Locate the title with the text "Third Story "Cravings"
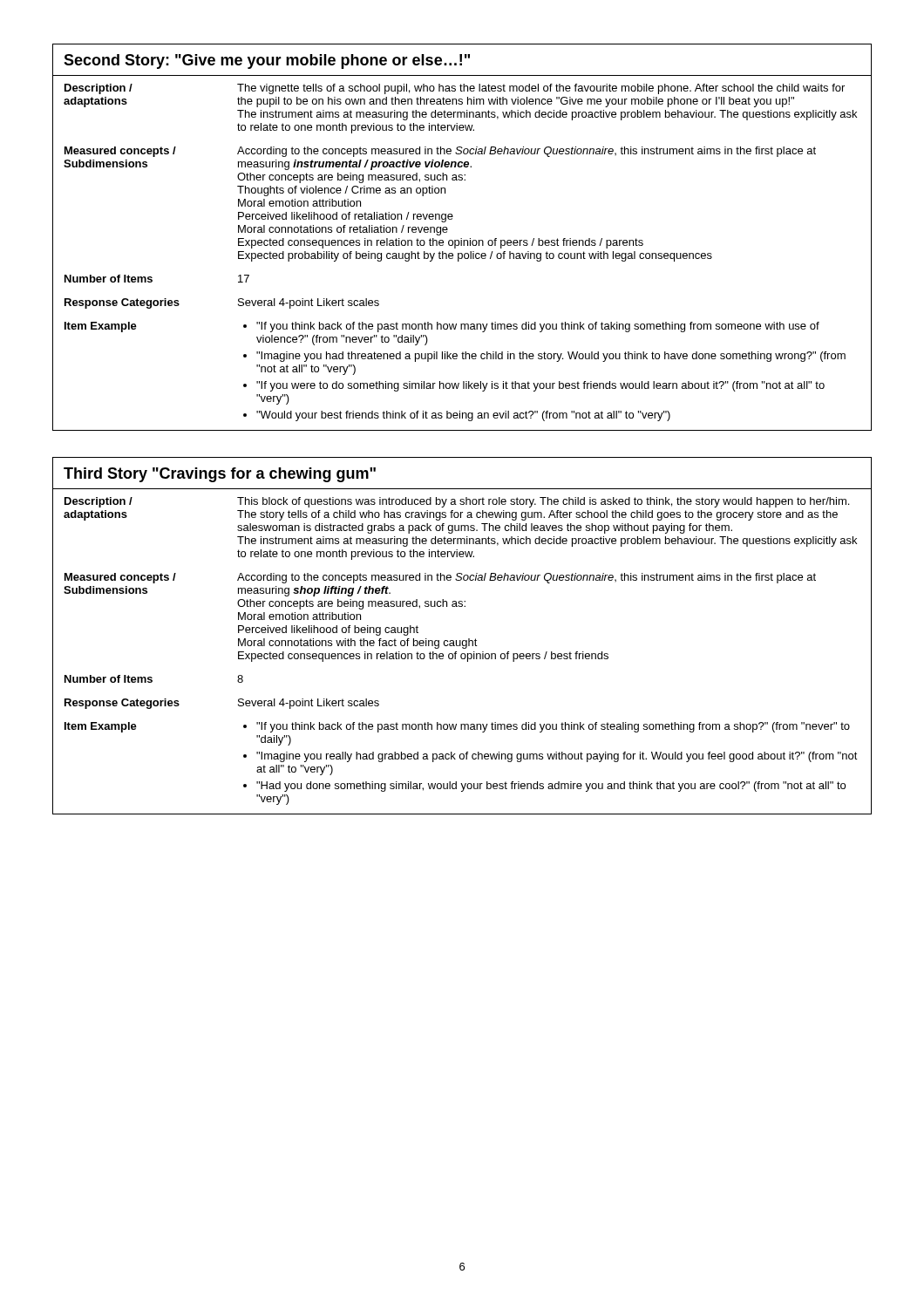 pos(220,473)
